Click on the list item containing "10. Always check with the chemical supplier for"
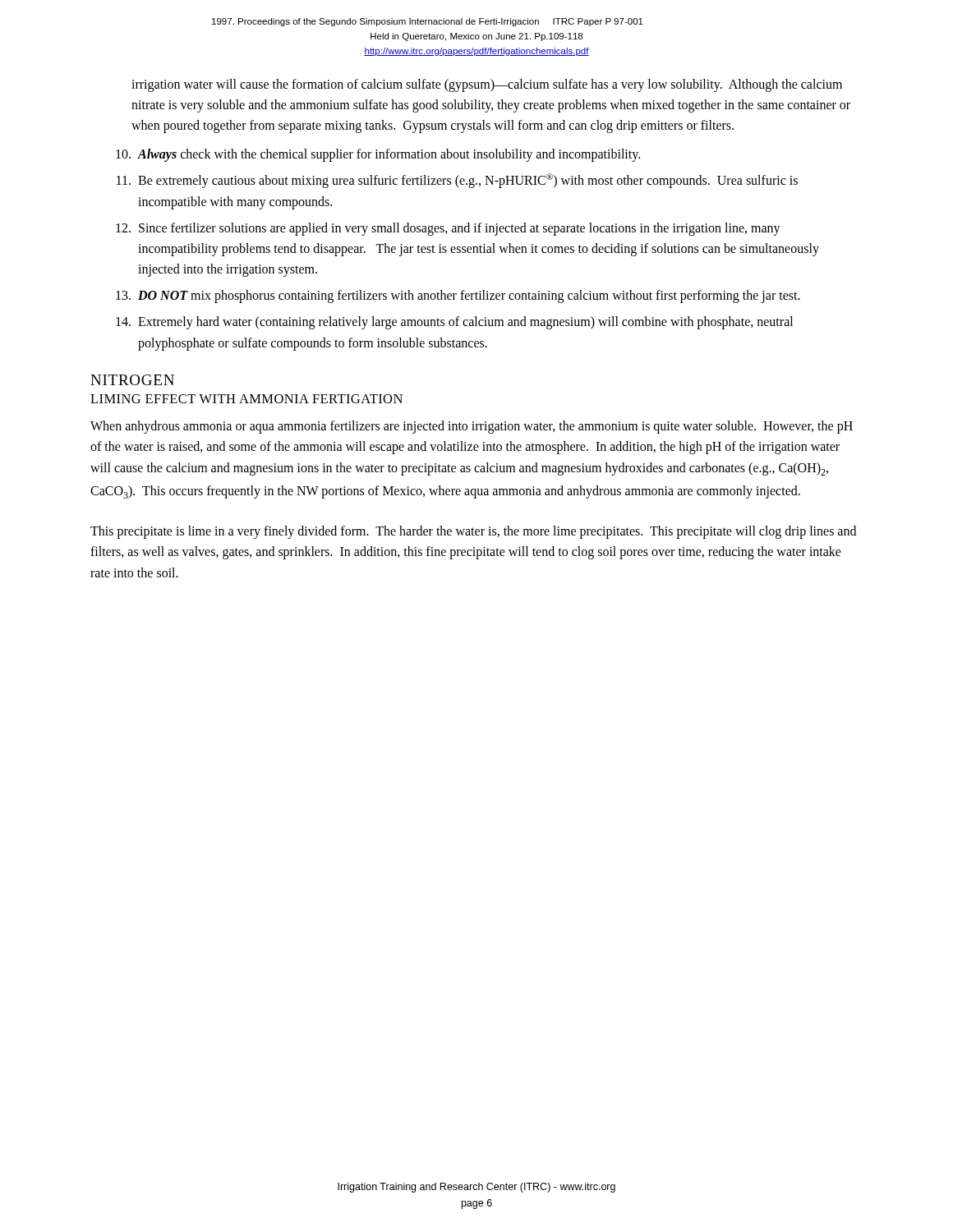 tap(366, 154)
